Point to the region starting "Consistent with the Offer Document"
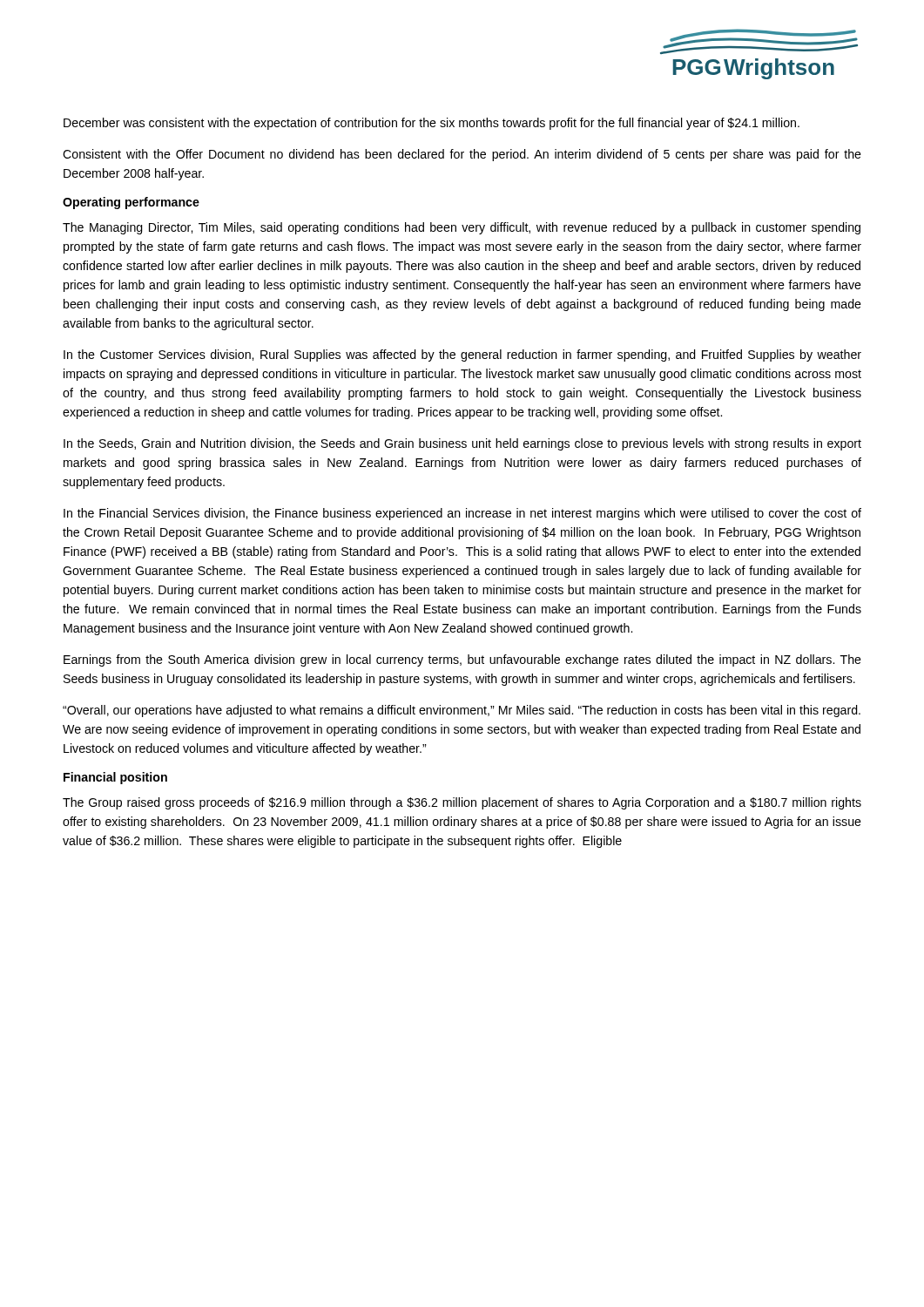This screenshot has width=924, height=1307. [x=462, y=164]
